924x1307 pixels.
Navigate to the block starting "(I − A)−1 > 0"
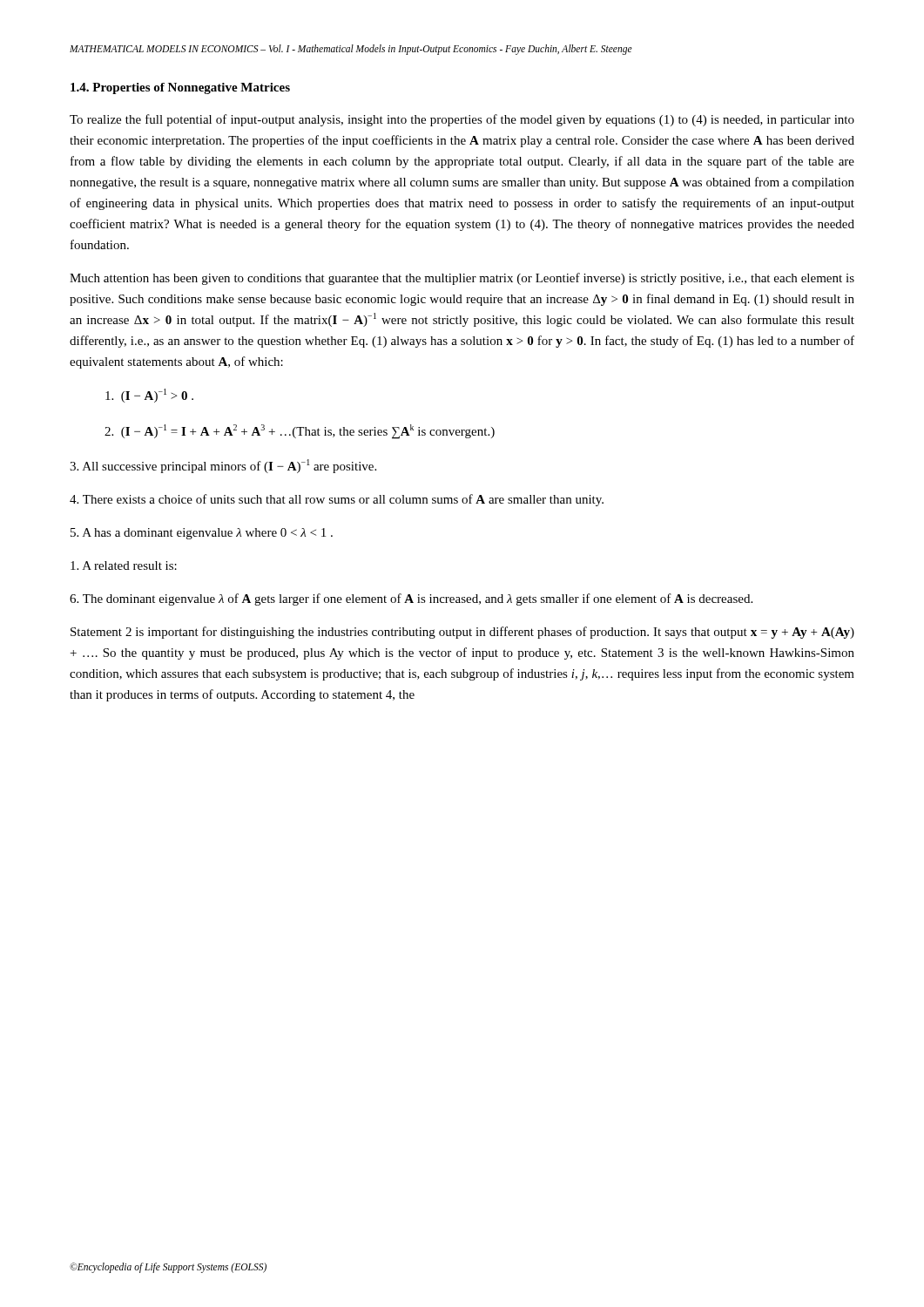coord(149,395)
